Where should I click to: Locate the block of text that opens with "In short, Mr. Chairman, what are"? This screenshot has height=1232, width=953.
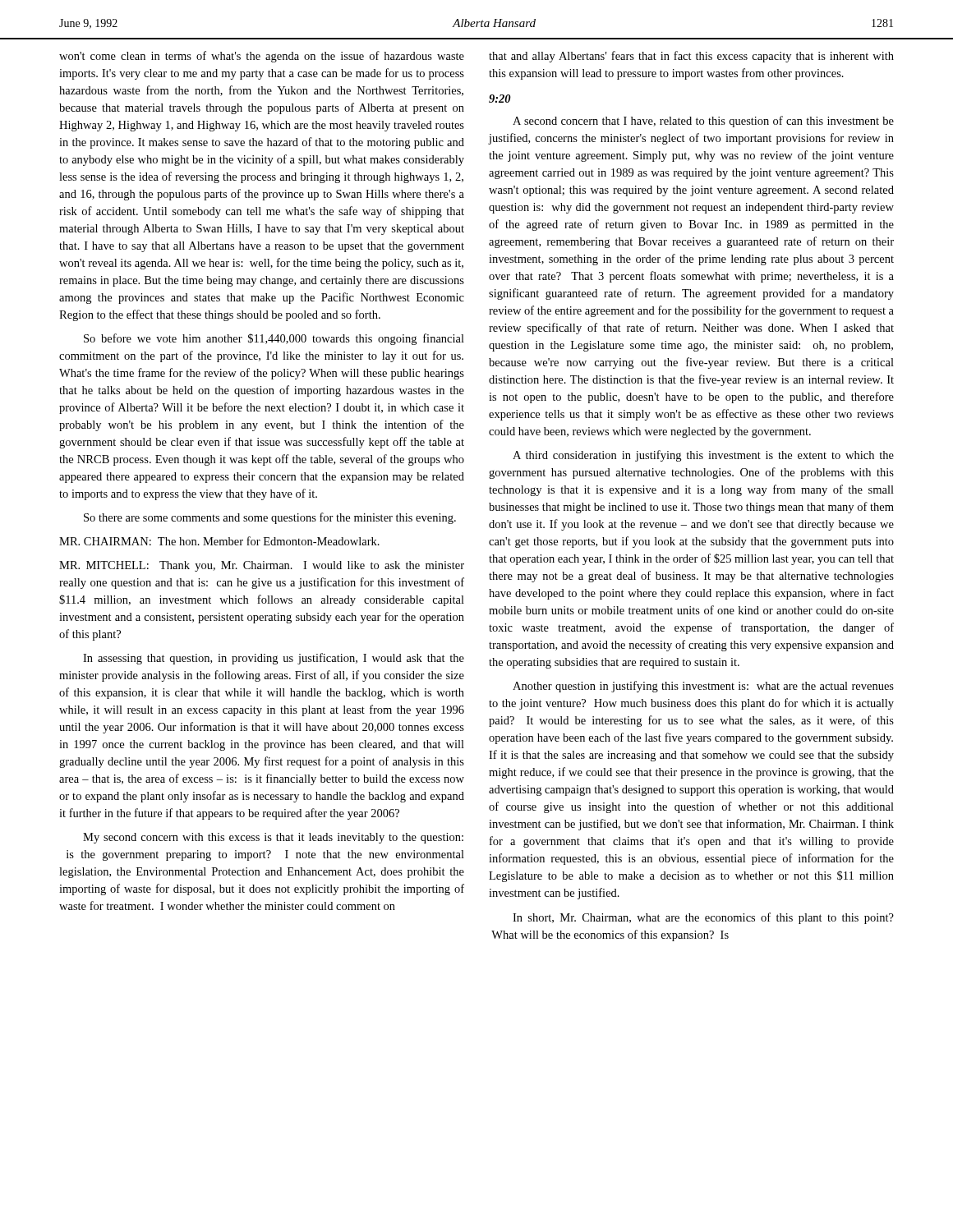point(691,926)
